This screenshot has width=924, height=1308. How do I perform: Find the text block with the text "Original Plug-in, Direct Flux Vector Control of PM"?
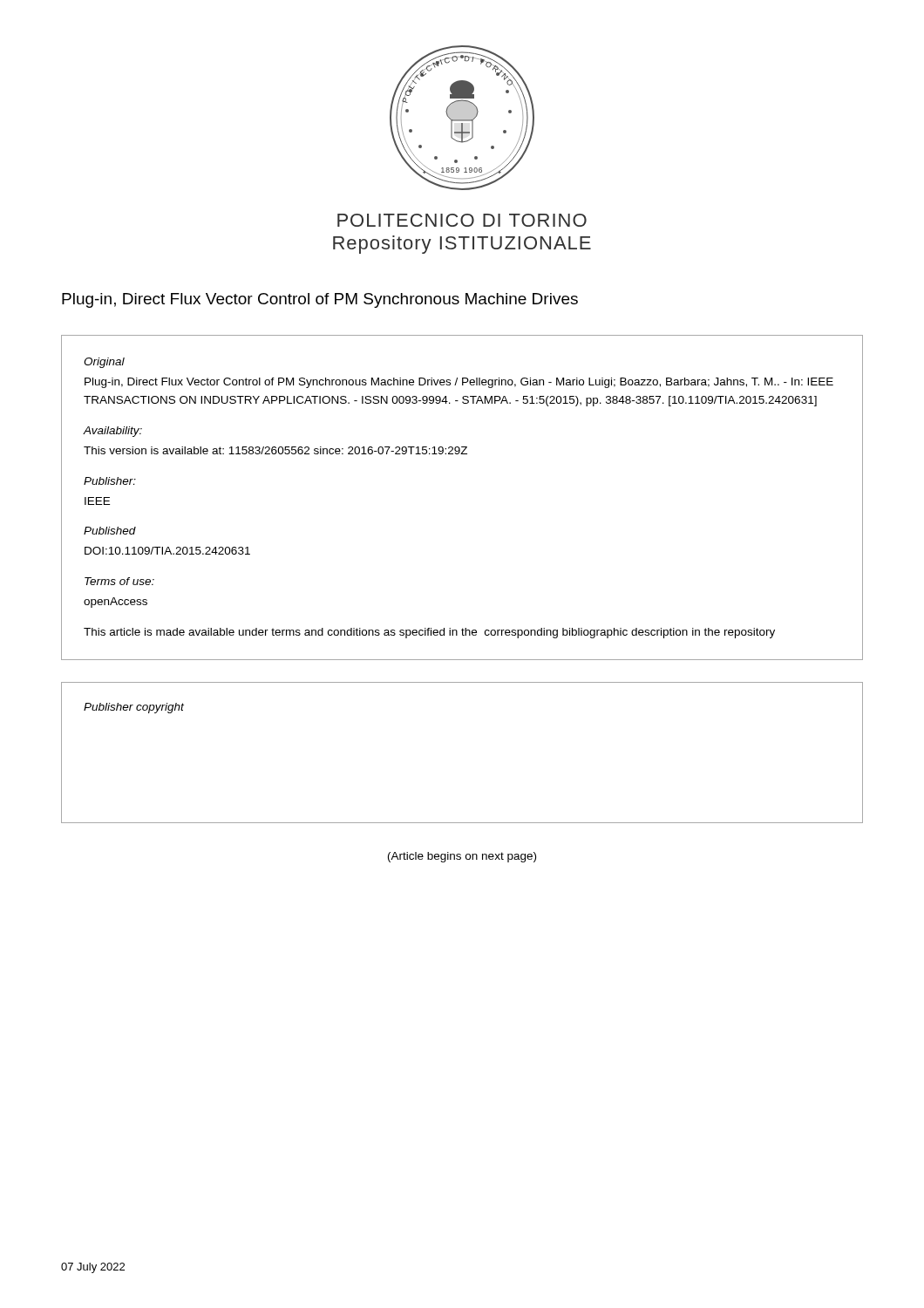tap(104, 363)
